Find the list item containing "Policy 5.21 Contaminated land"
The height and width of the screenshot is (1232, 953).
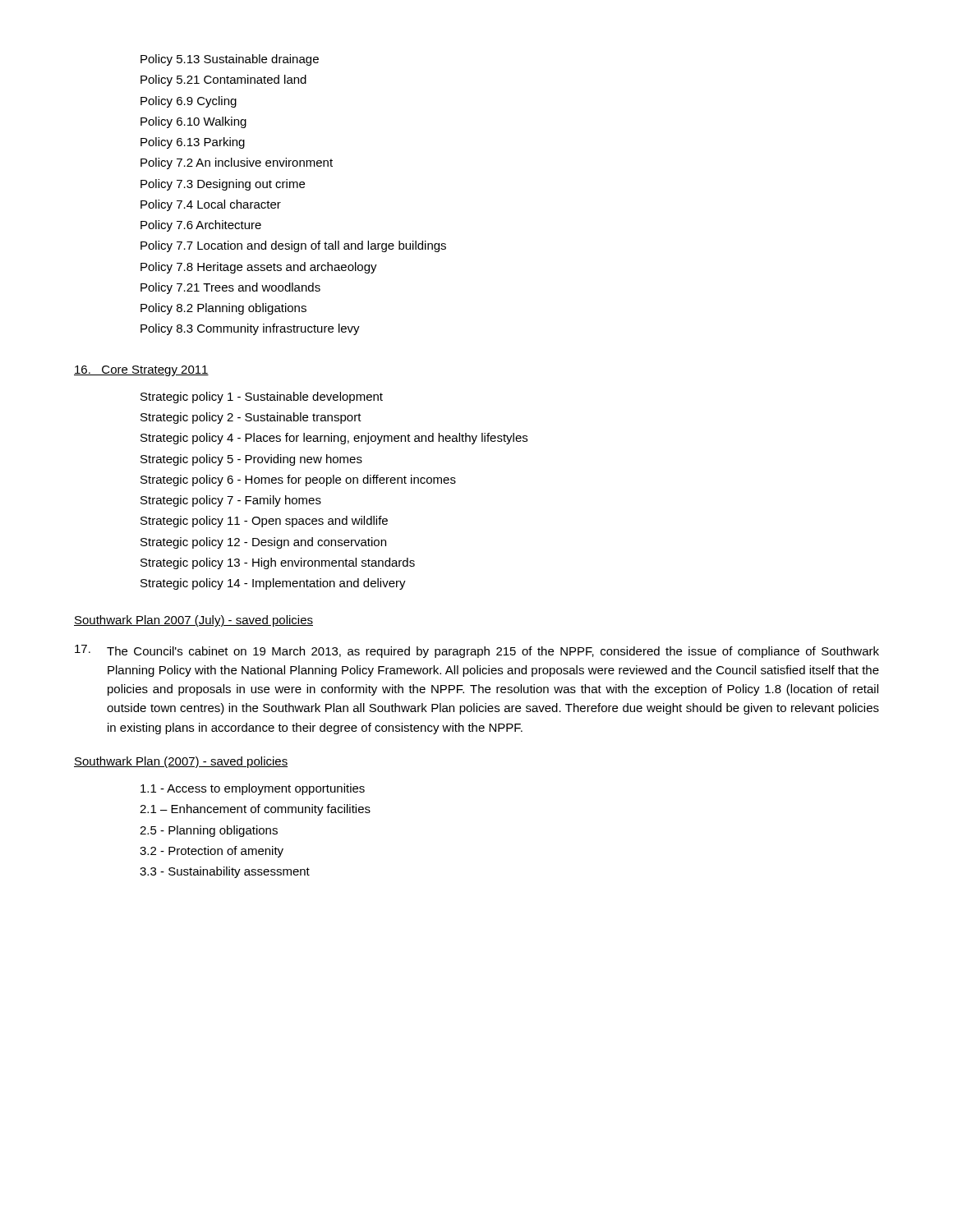[x=223, y=79]
